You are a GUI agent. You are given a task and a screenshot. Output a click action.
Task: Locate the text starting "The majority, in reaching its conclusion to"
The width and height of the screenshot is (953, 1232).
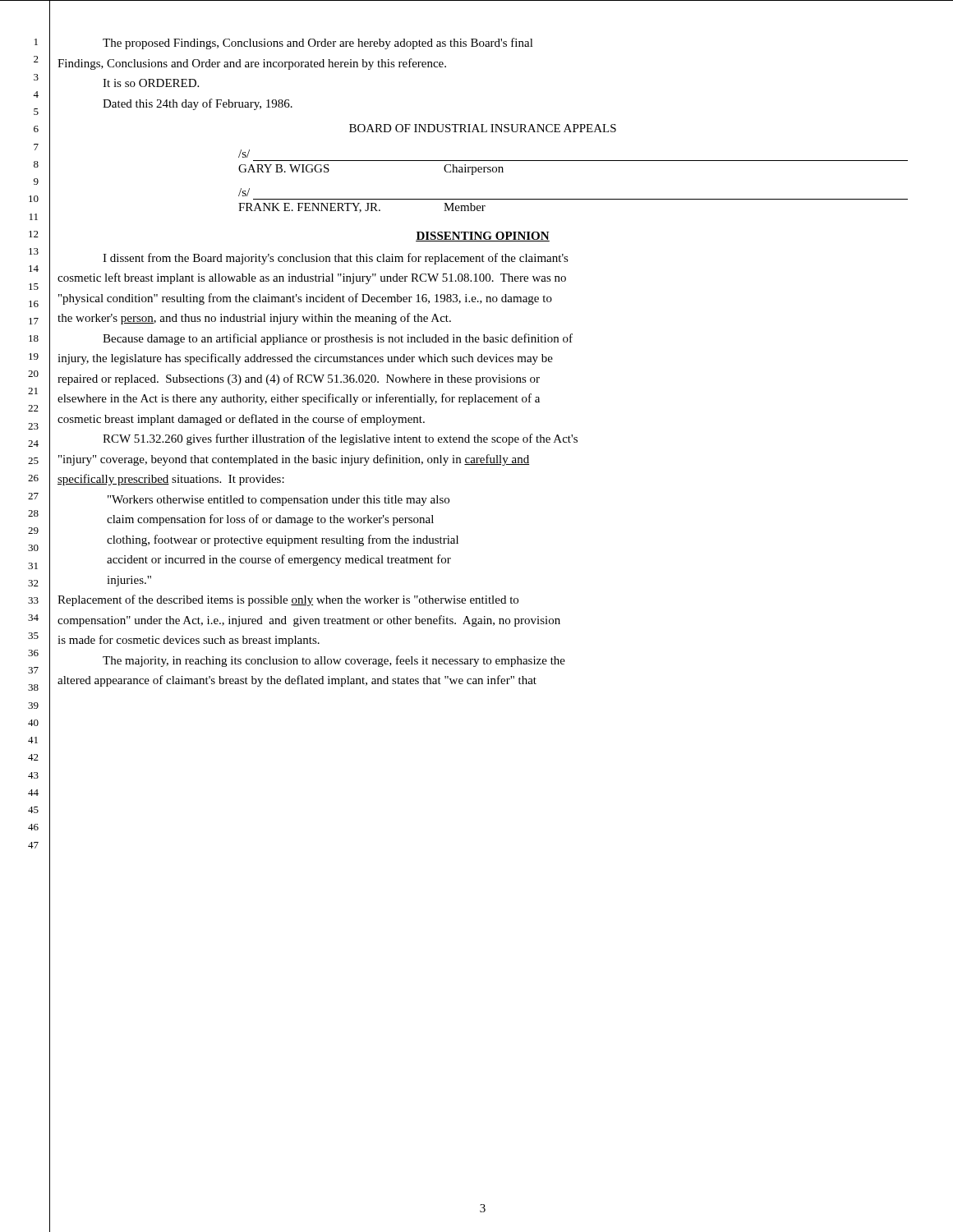pos(483,671)
